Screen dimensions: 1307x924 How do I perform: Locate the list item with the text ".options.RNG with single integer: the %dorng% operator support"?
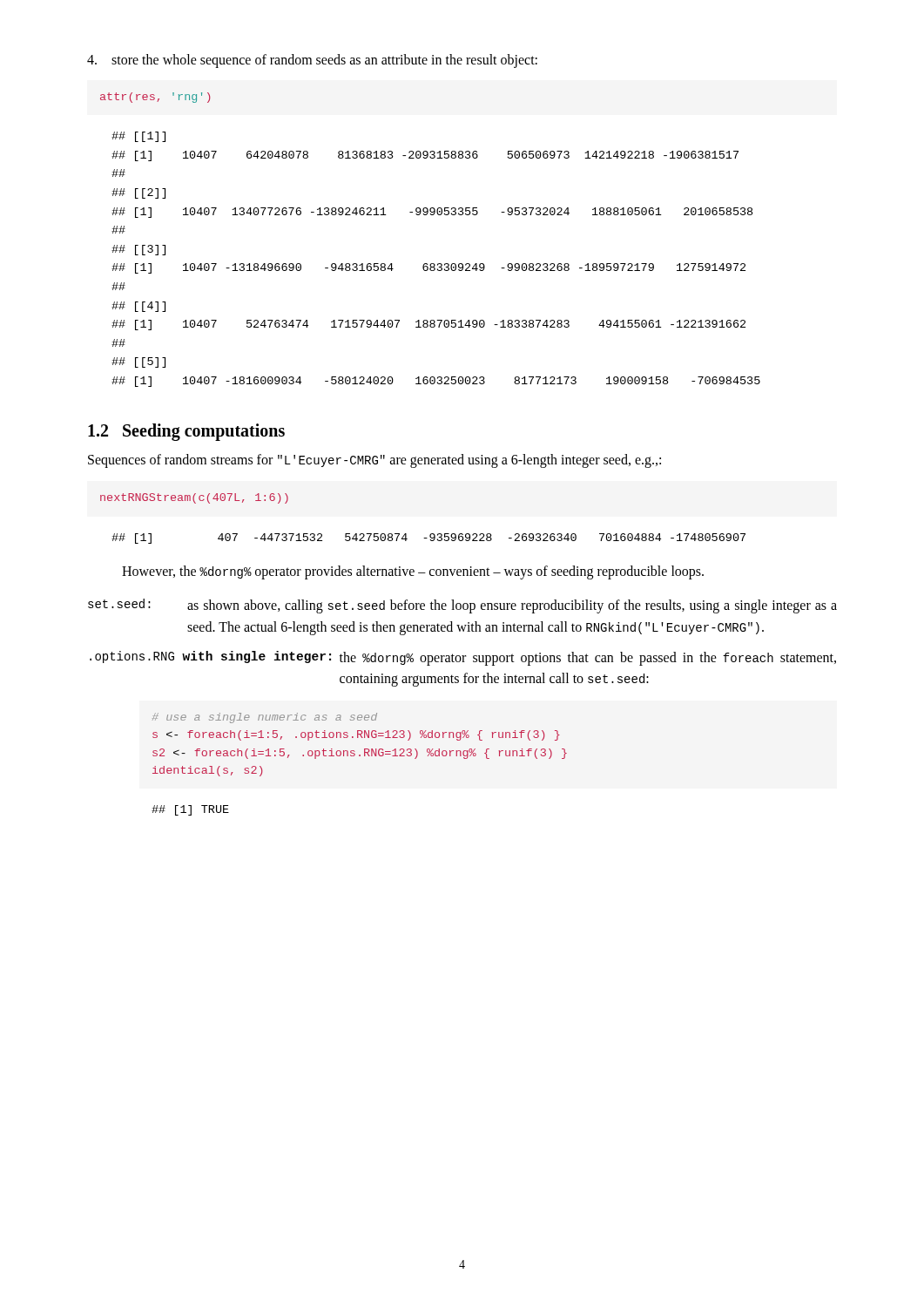pyautogui.click(x=462, y=669)
